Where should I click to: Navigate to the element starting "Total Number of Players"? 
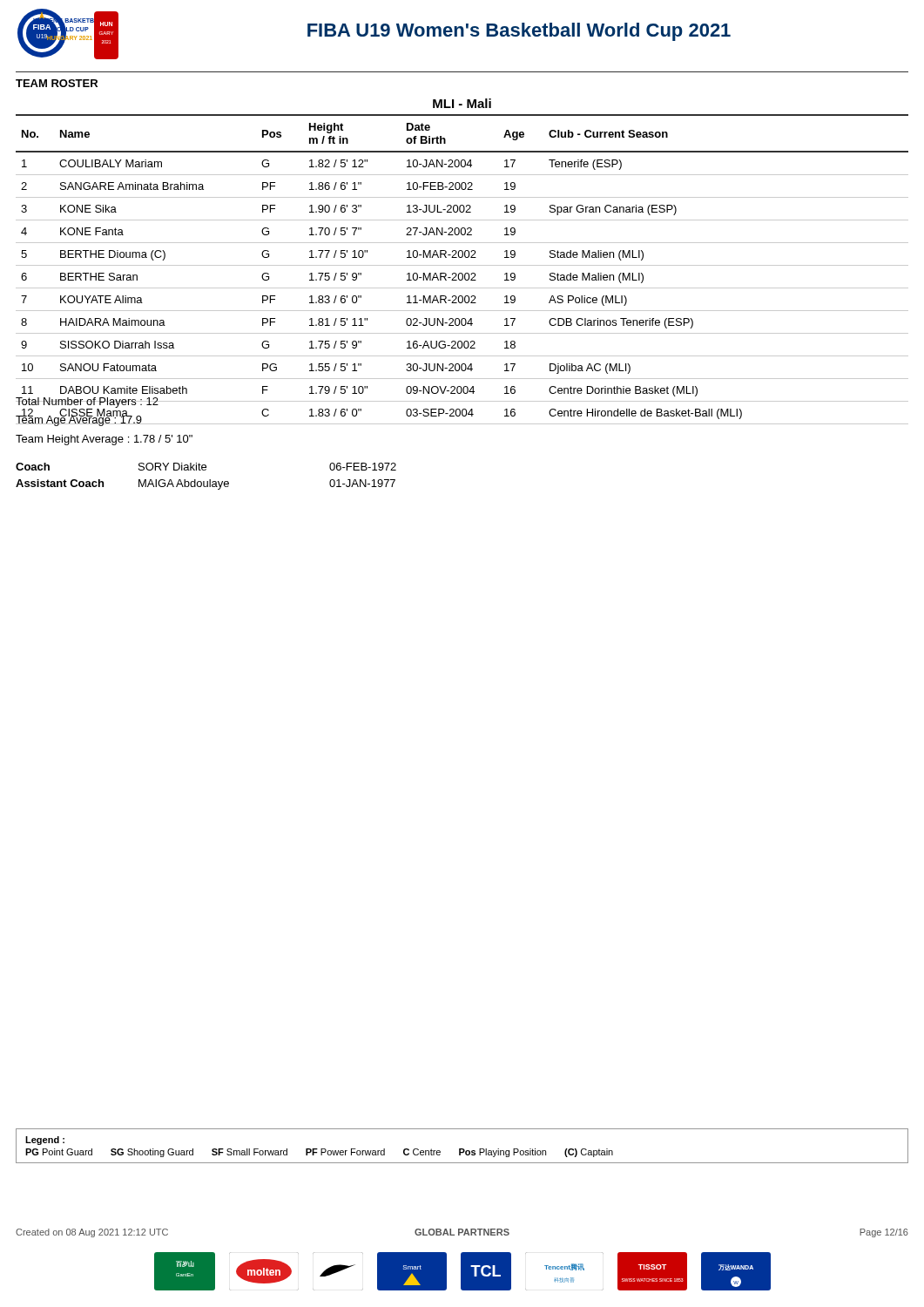coord(104,420)
